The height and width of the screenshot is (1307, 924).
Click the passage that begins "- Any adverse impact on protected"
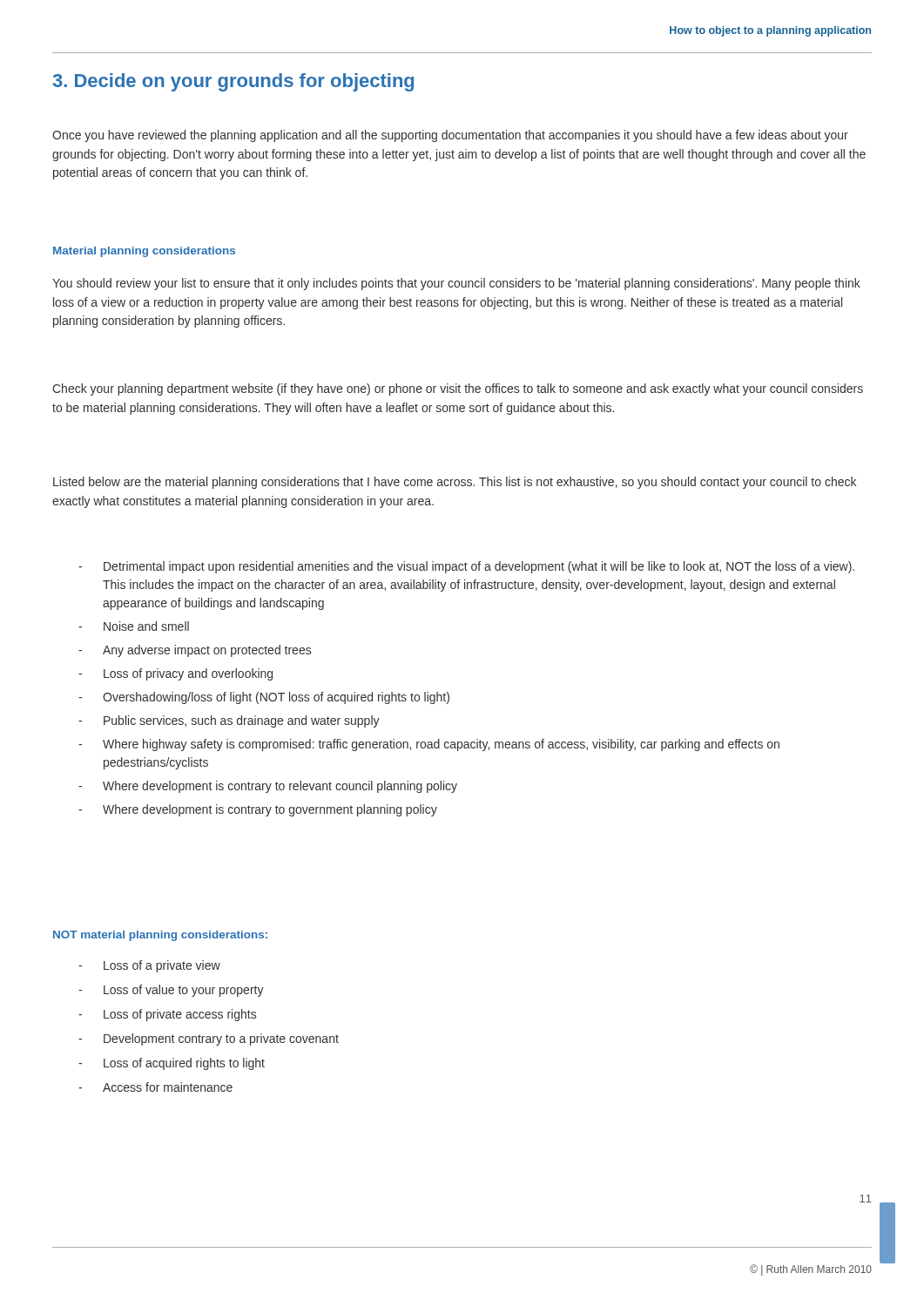(x=195, y=651)
